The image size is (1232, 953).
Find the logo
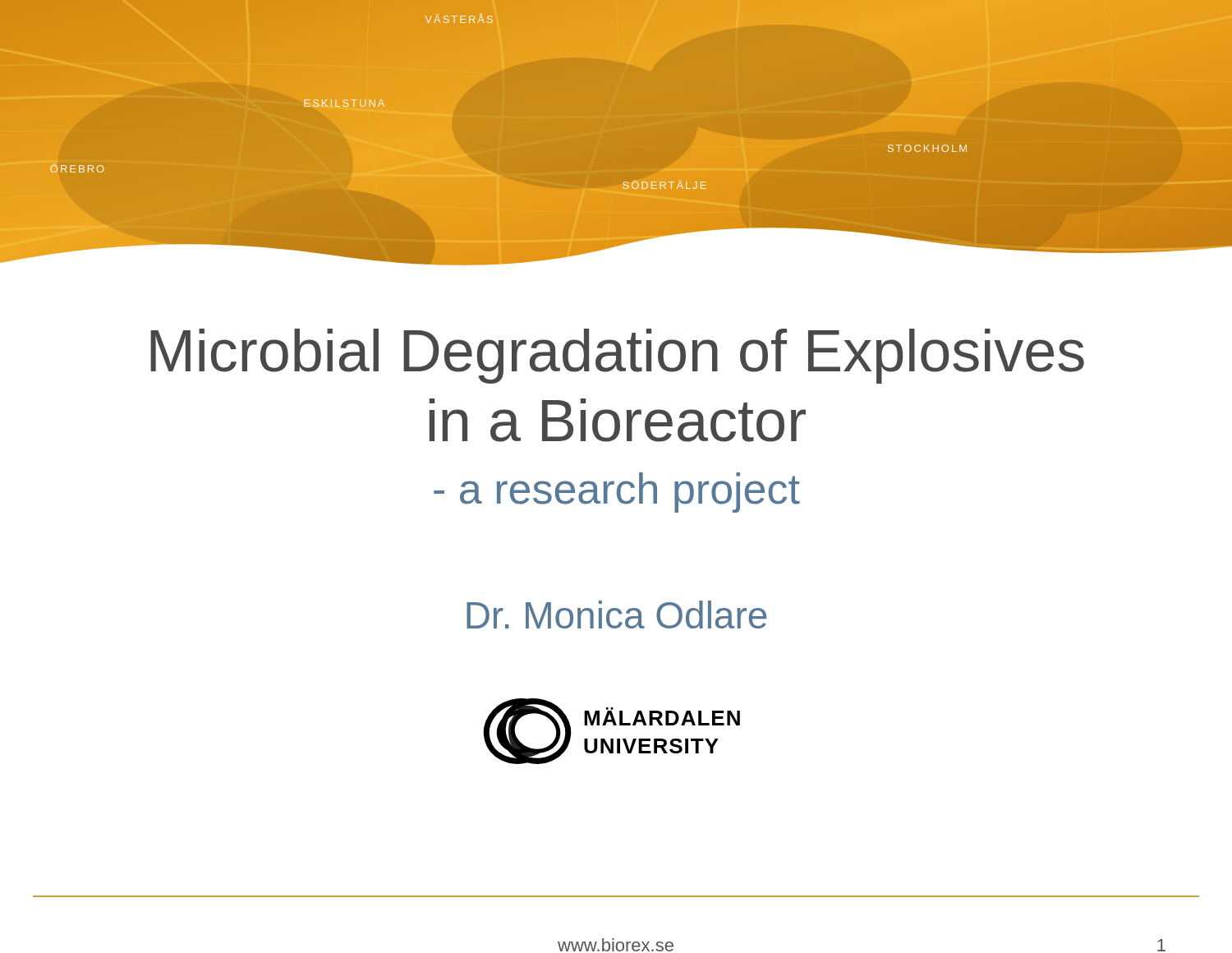616,731
